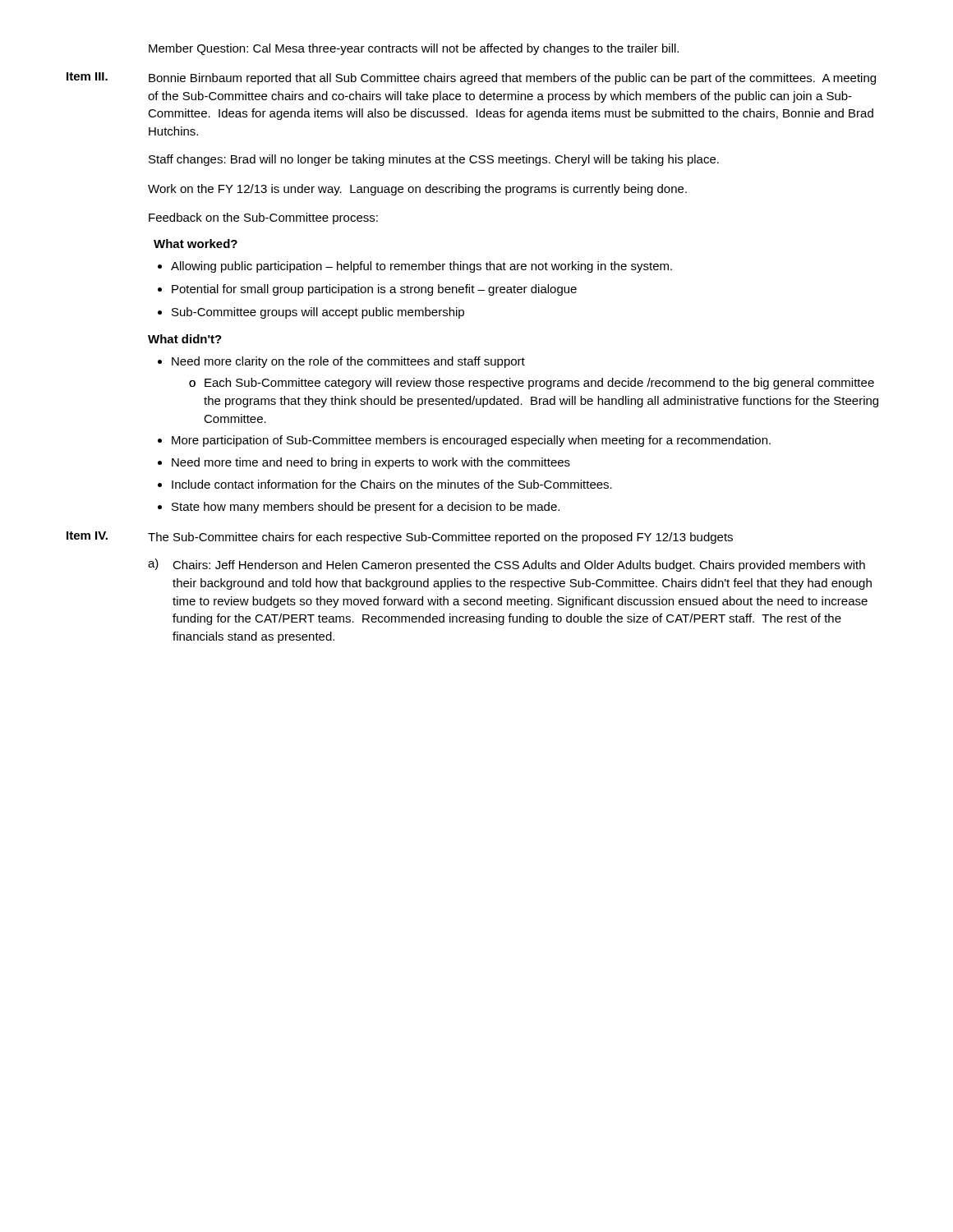
Task: Locate the element starting "Member Question: Cal Mesa three-year"
Action: 414,48
